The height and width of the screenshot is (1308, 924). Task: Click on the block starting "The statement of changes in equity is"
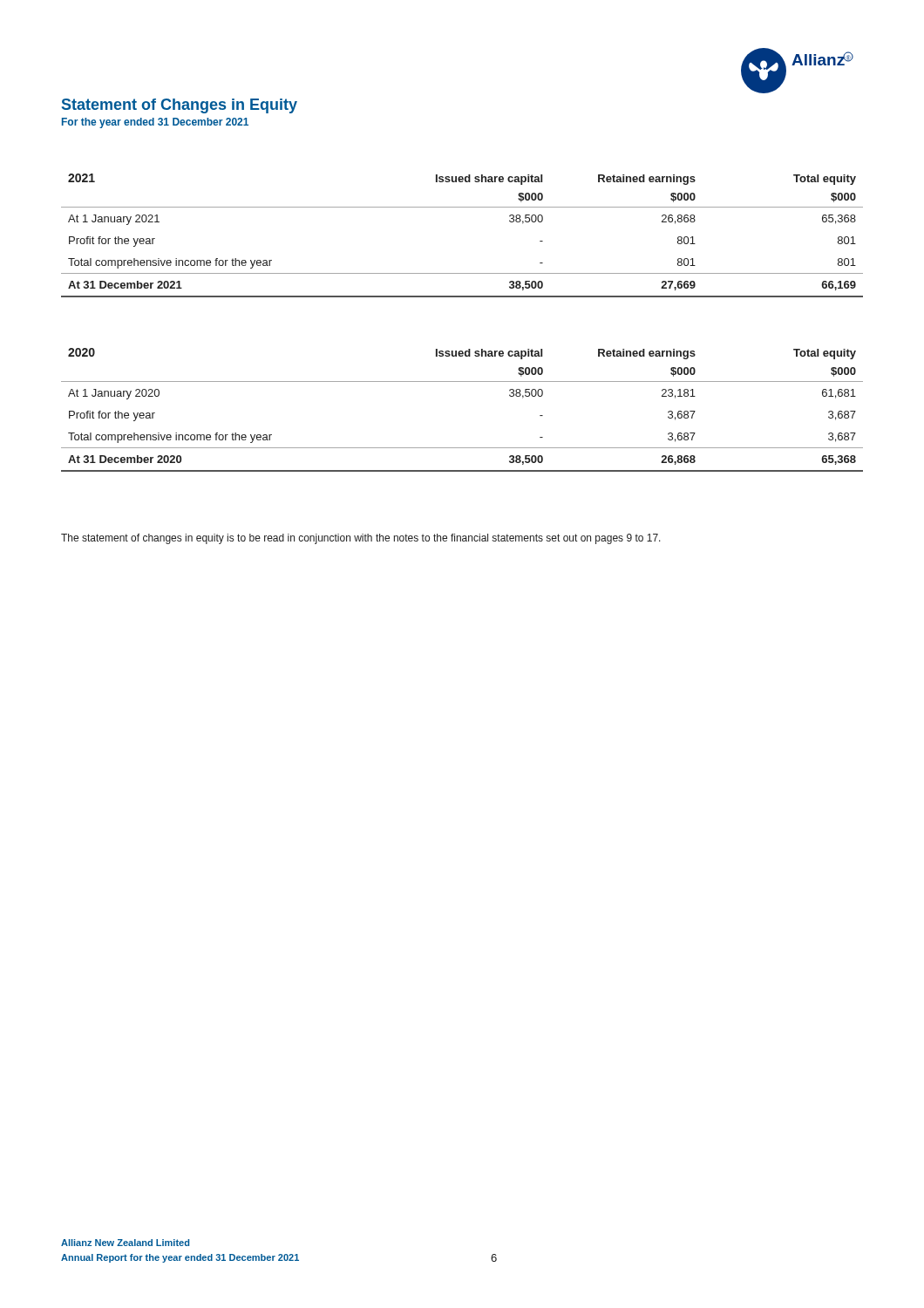pos(361,538)
